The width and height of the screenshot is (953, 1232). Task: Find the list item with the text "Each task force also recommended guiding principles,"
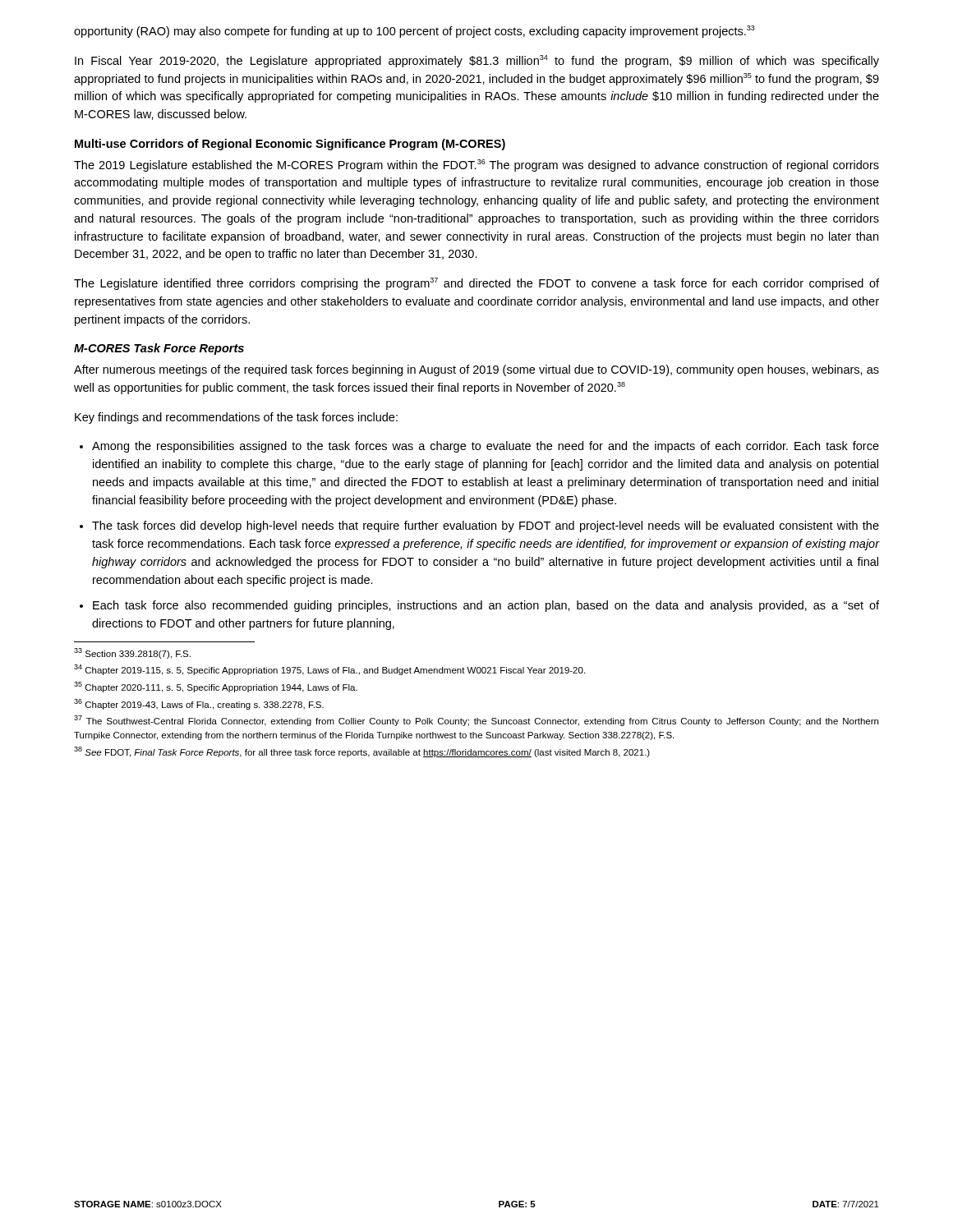(486, 615)
